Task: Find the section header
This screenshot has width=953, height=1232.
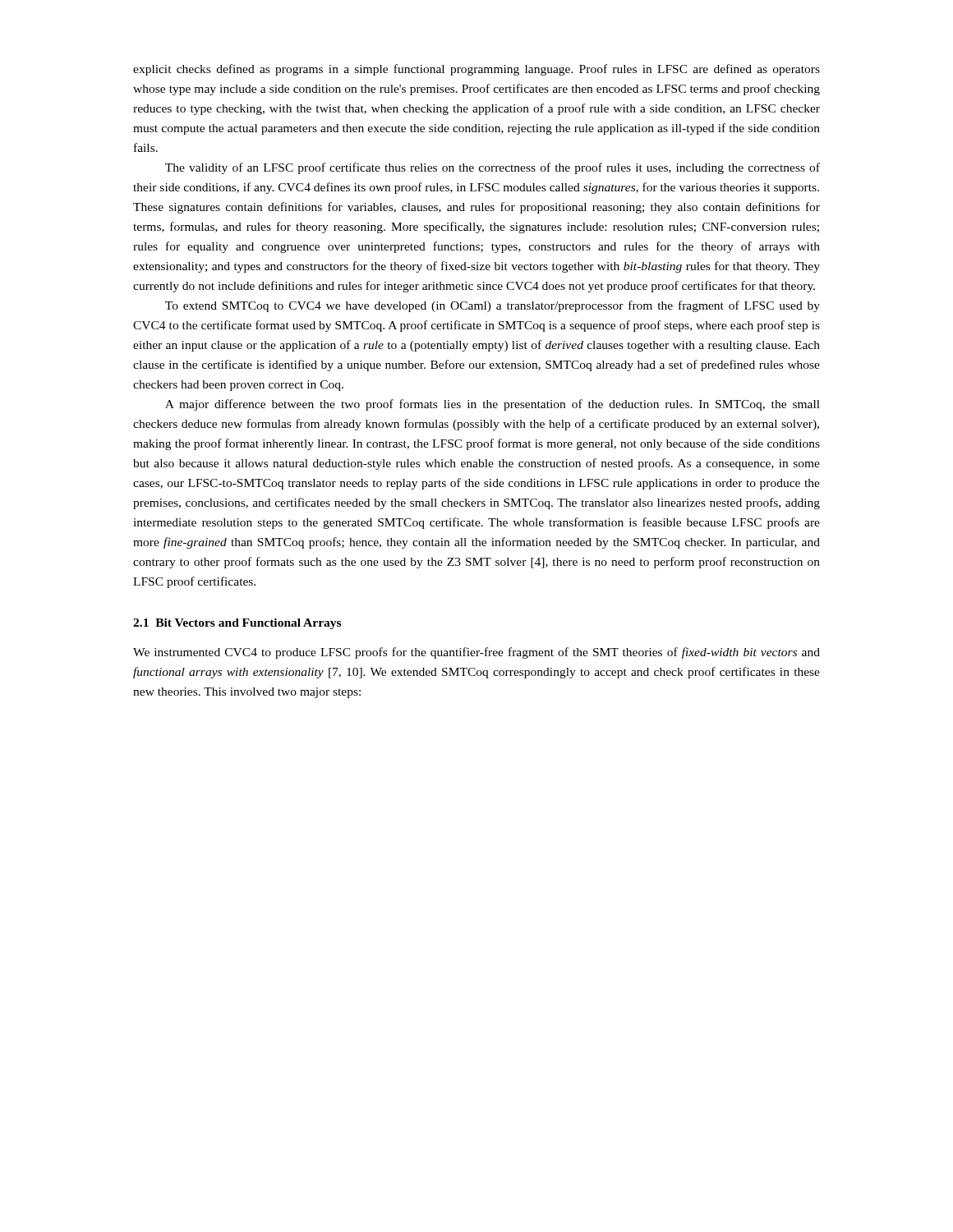Action: [237, 623]
